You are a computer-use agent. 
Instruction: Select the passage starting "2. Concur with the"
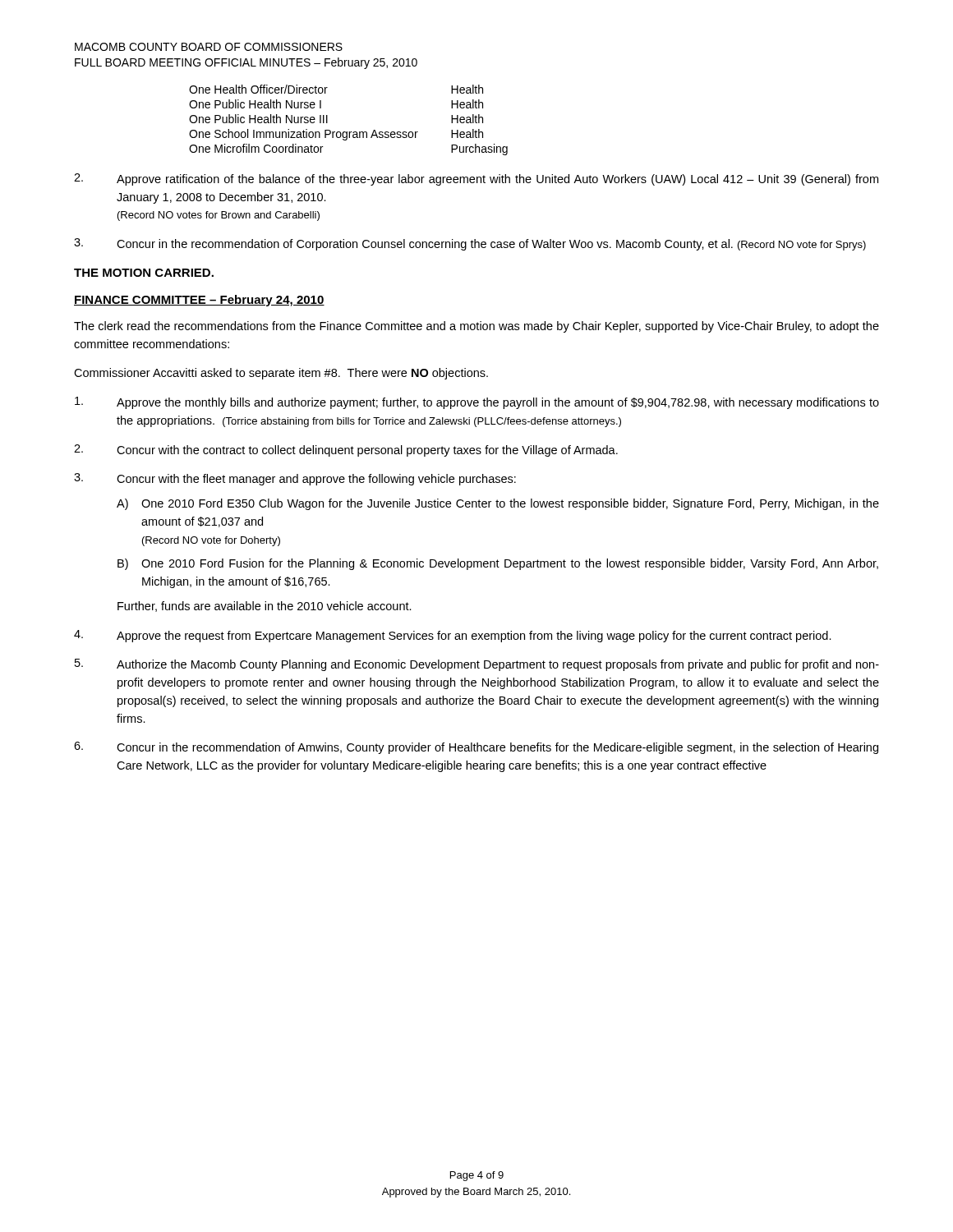point(476,450)
